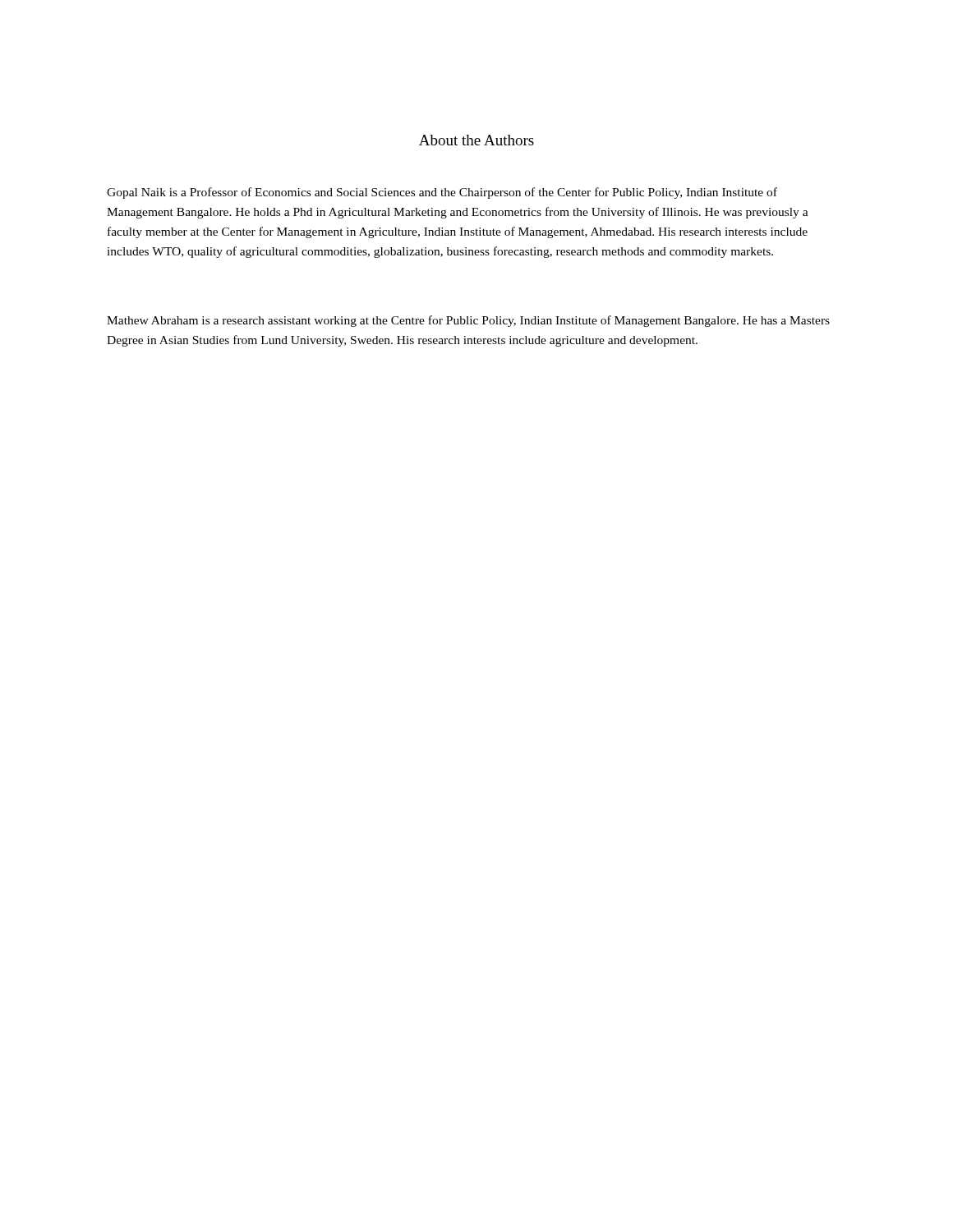
Task: Locate the text "About the Authors"
Action: click(476, 140)
